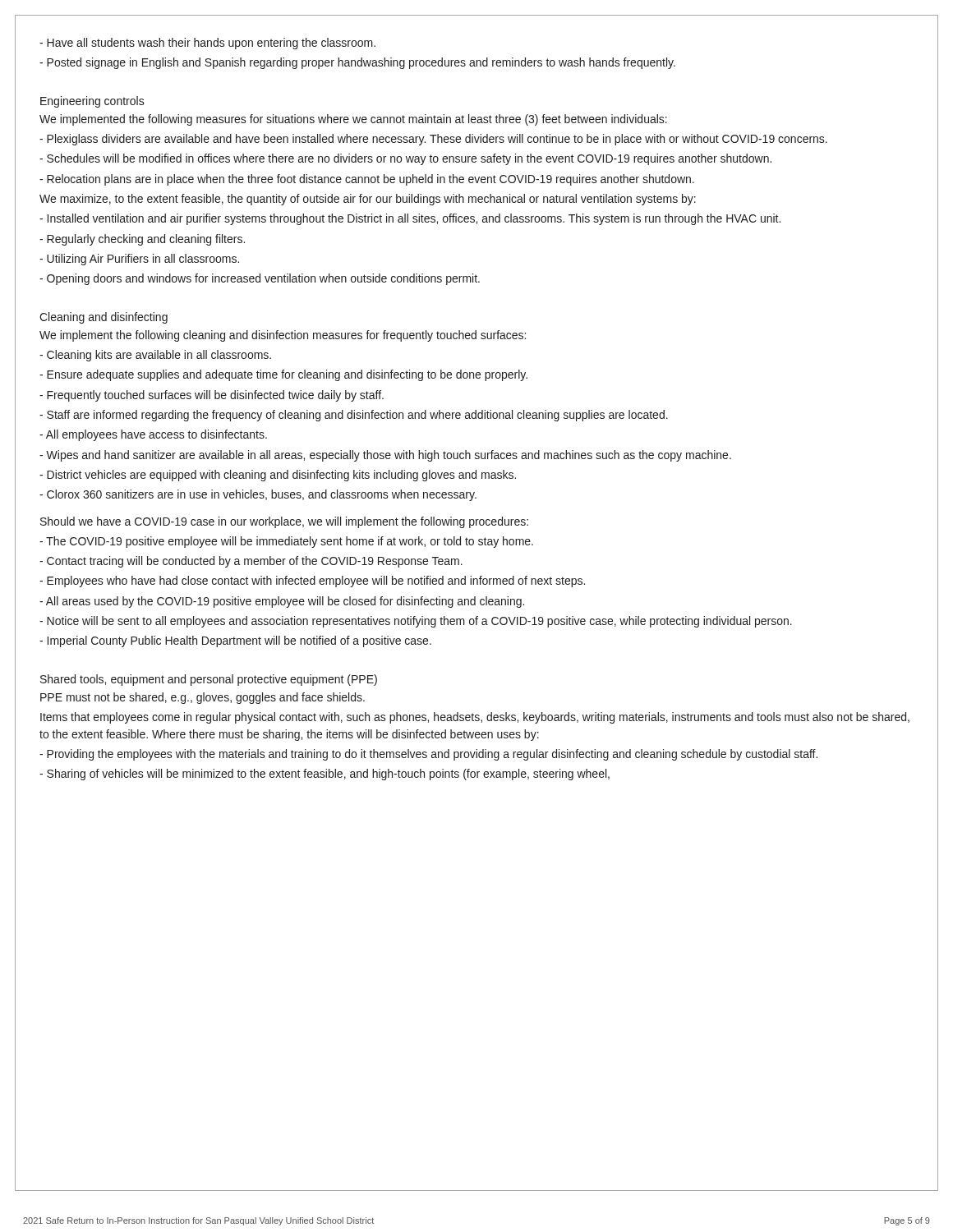Point to the passage starting "Opening doors and"
Screen dimensions: 1232x953
pyautogui.click(x=260, y=279)
